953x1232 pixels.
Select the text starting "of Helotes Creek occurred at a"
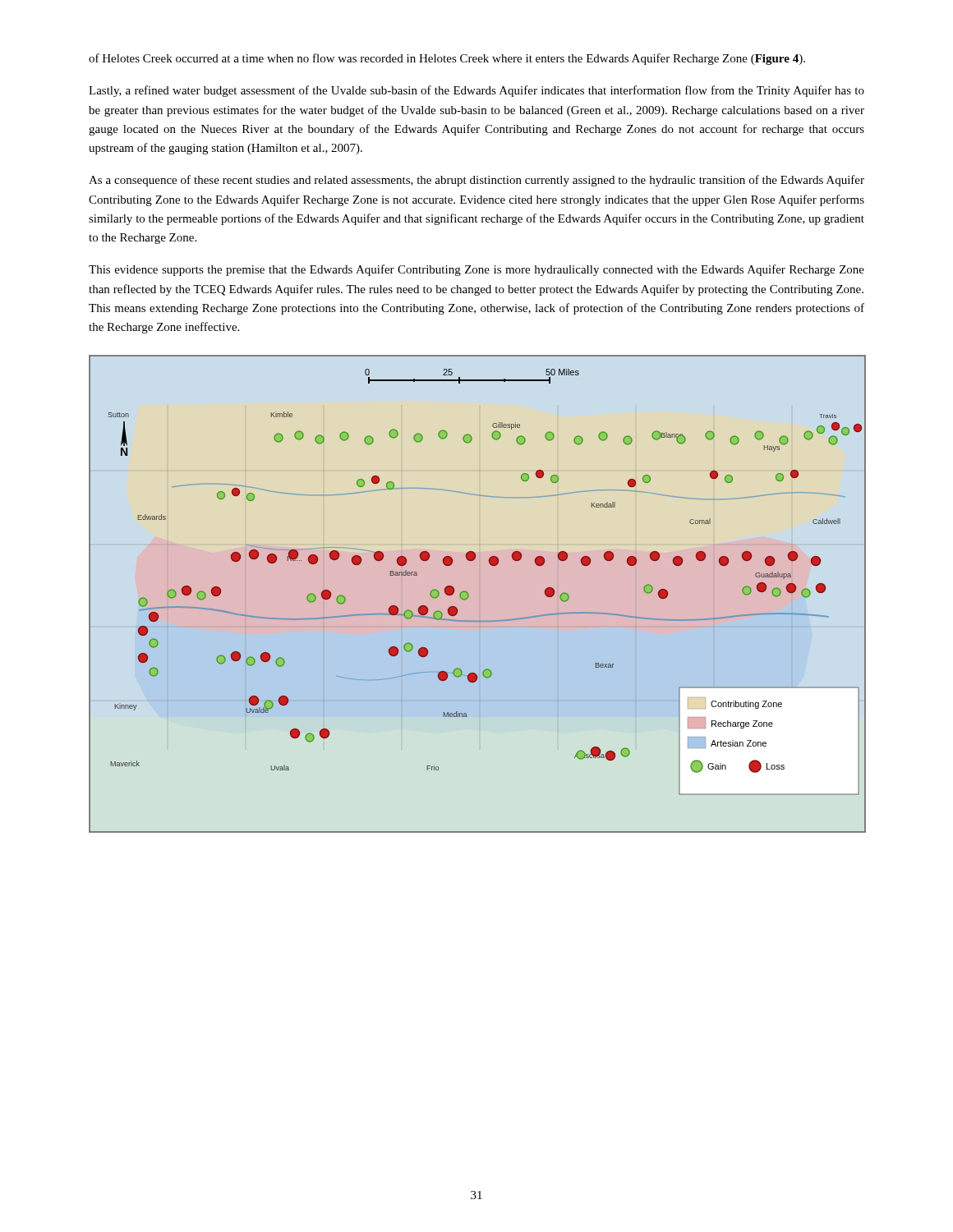(x=447, y=58)
